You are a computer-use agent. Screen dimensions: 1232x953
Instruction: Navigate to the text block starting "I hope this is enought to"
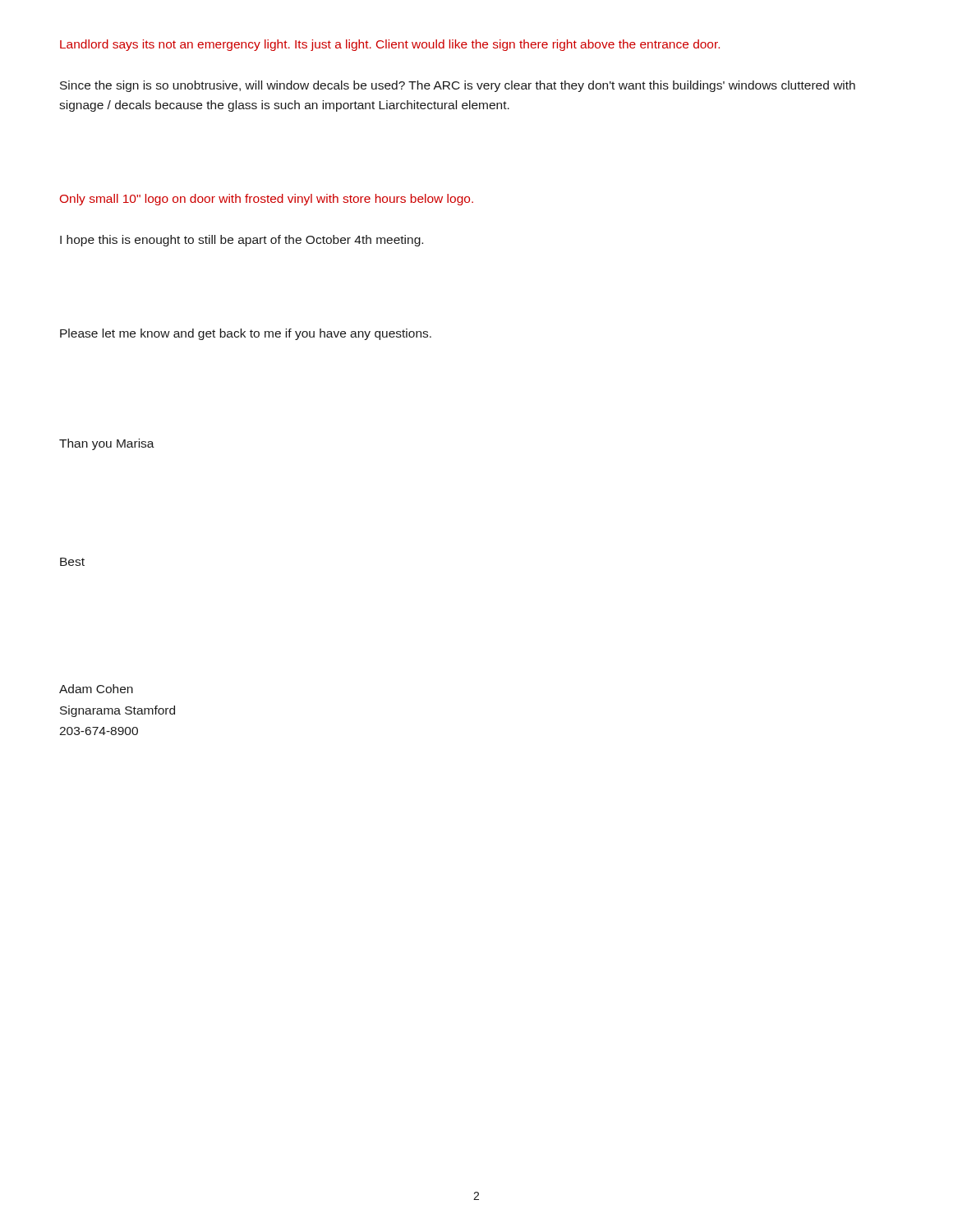(x=242, y=239)
